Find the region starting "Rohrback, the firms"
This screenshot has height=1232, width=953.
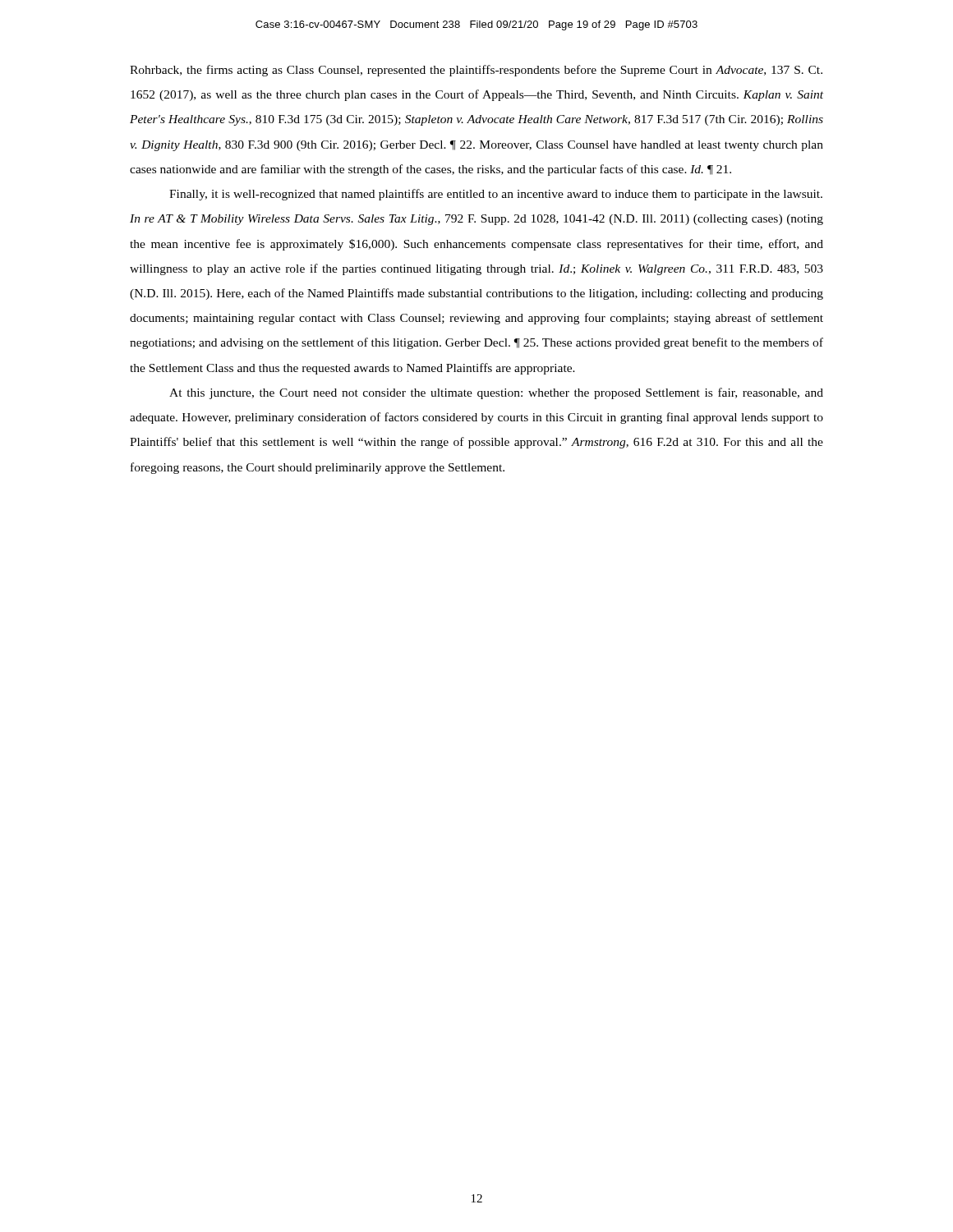(x=476, y=119)
